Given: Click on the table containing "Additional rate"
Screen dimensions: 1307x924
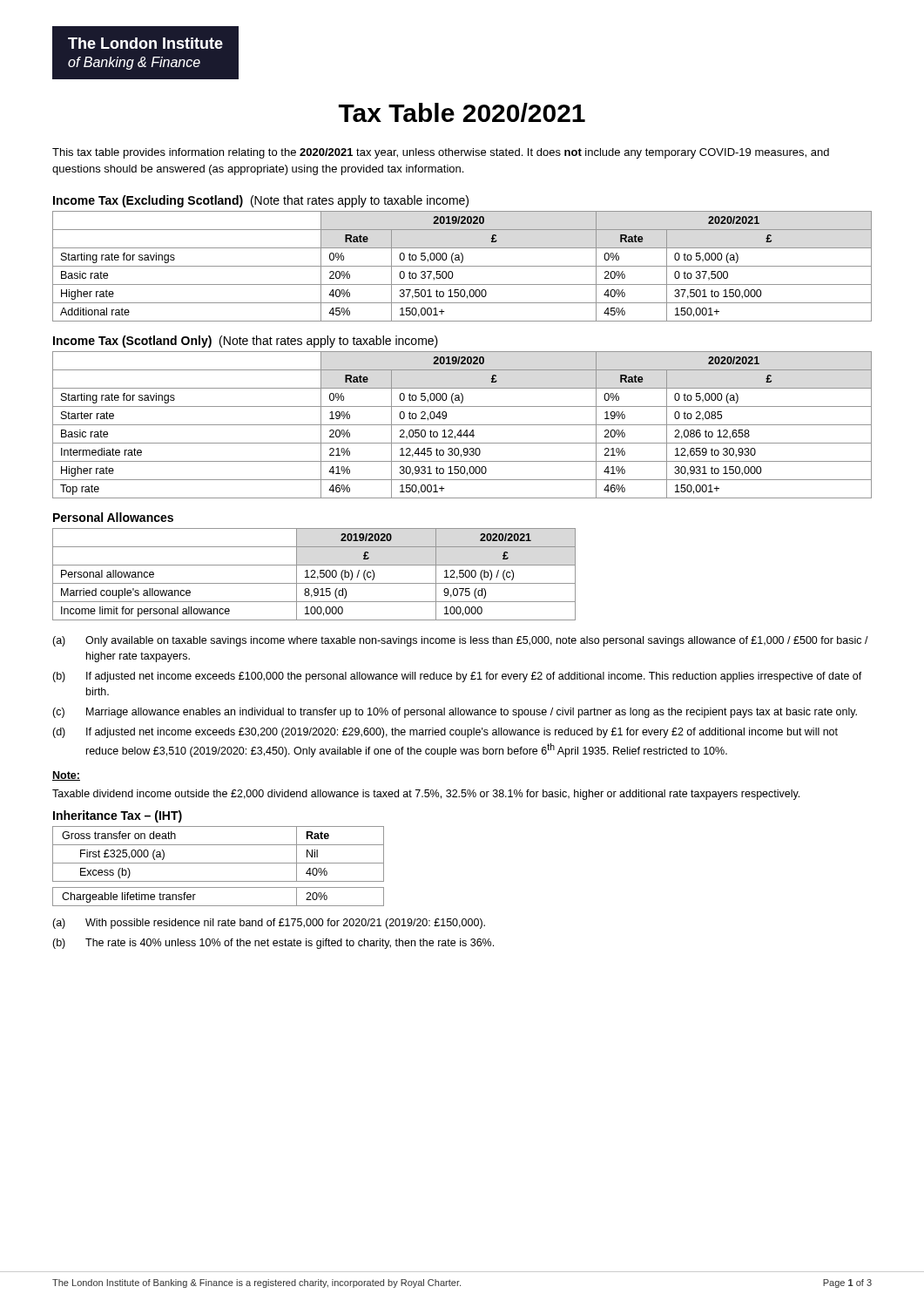Looking at the screenshot, I should point(462,266).
